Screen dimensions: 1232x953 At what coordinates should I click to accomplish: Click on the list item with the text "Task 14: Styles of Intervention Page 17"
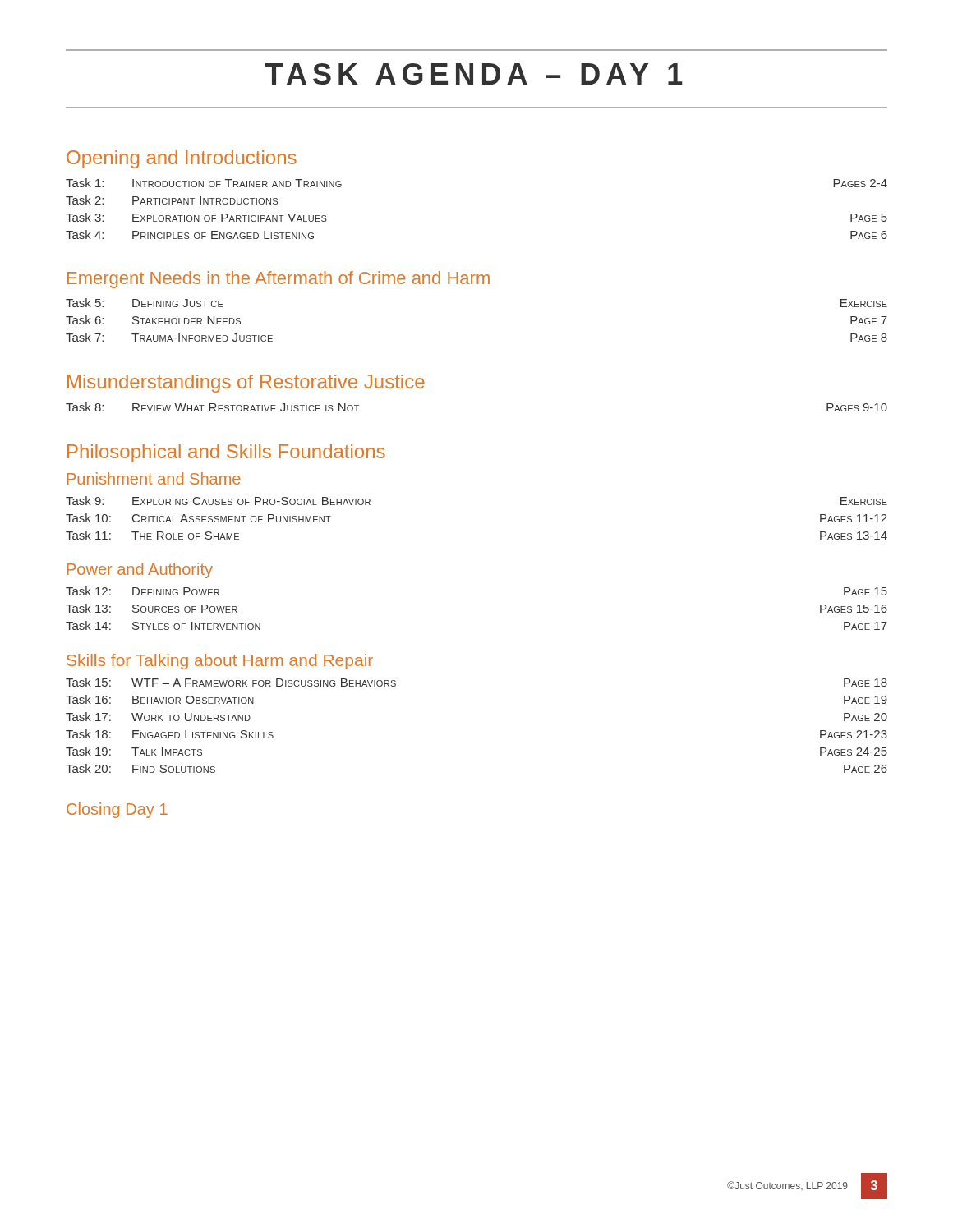(88, 625)
